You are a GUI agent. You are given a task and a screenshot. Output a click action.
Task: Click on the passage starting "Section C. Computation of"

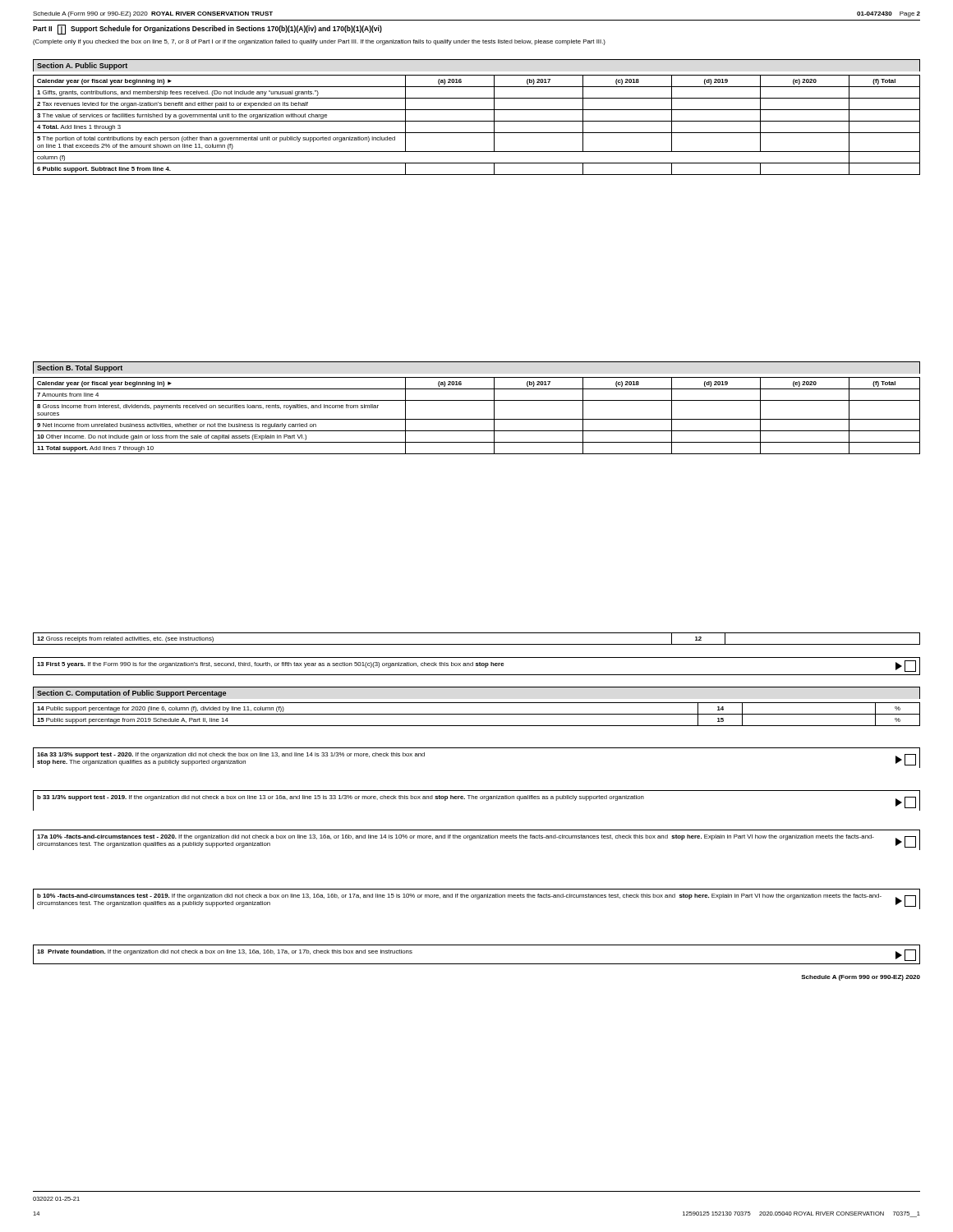(x=476, y=693)
